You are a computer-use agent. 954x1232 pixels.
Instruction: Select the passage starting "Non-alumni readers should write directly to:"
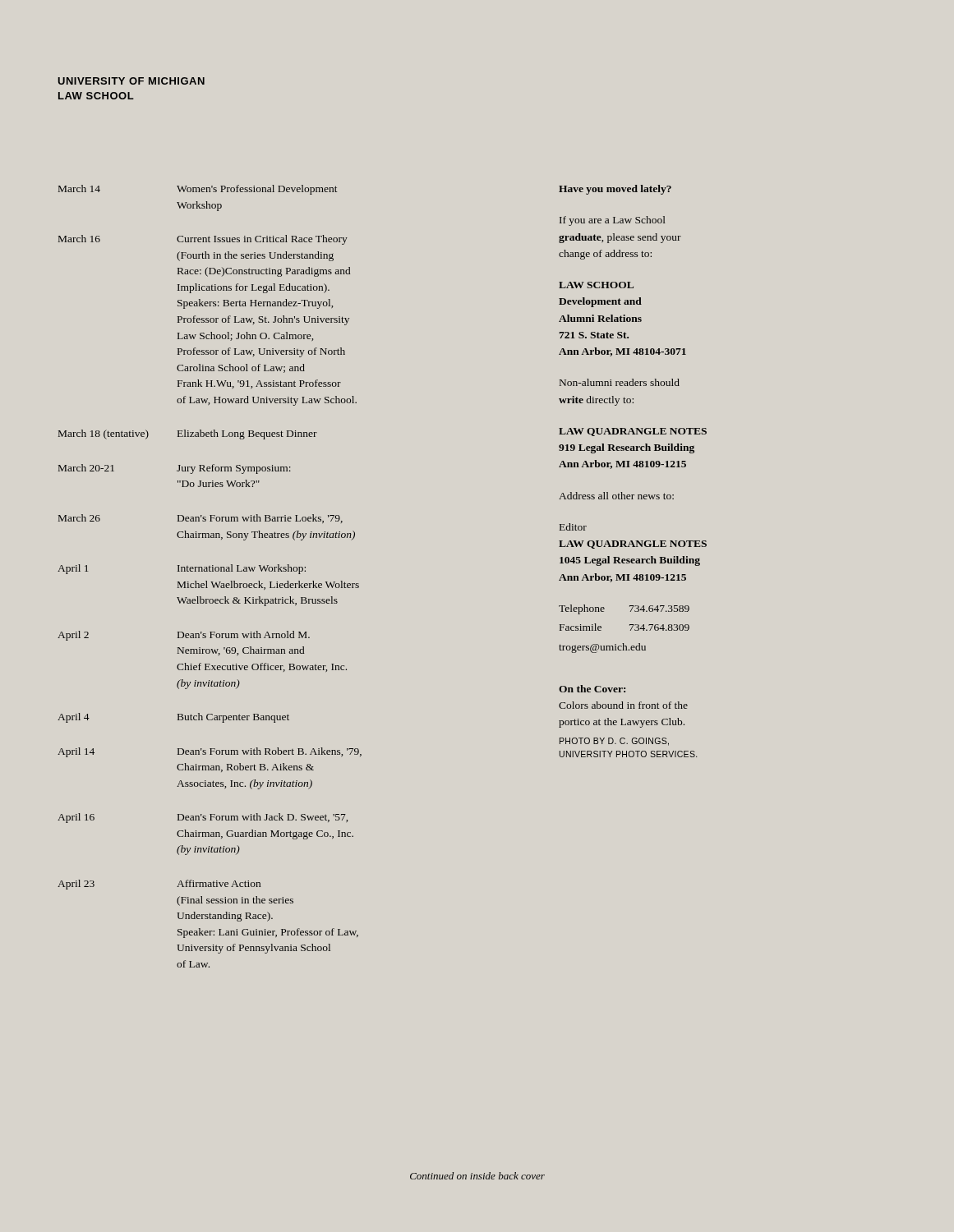(620, 382)
